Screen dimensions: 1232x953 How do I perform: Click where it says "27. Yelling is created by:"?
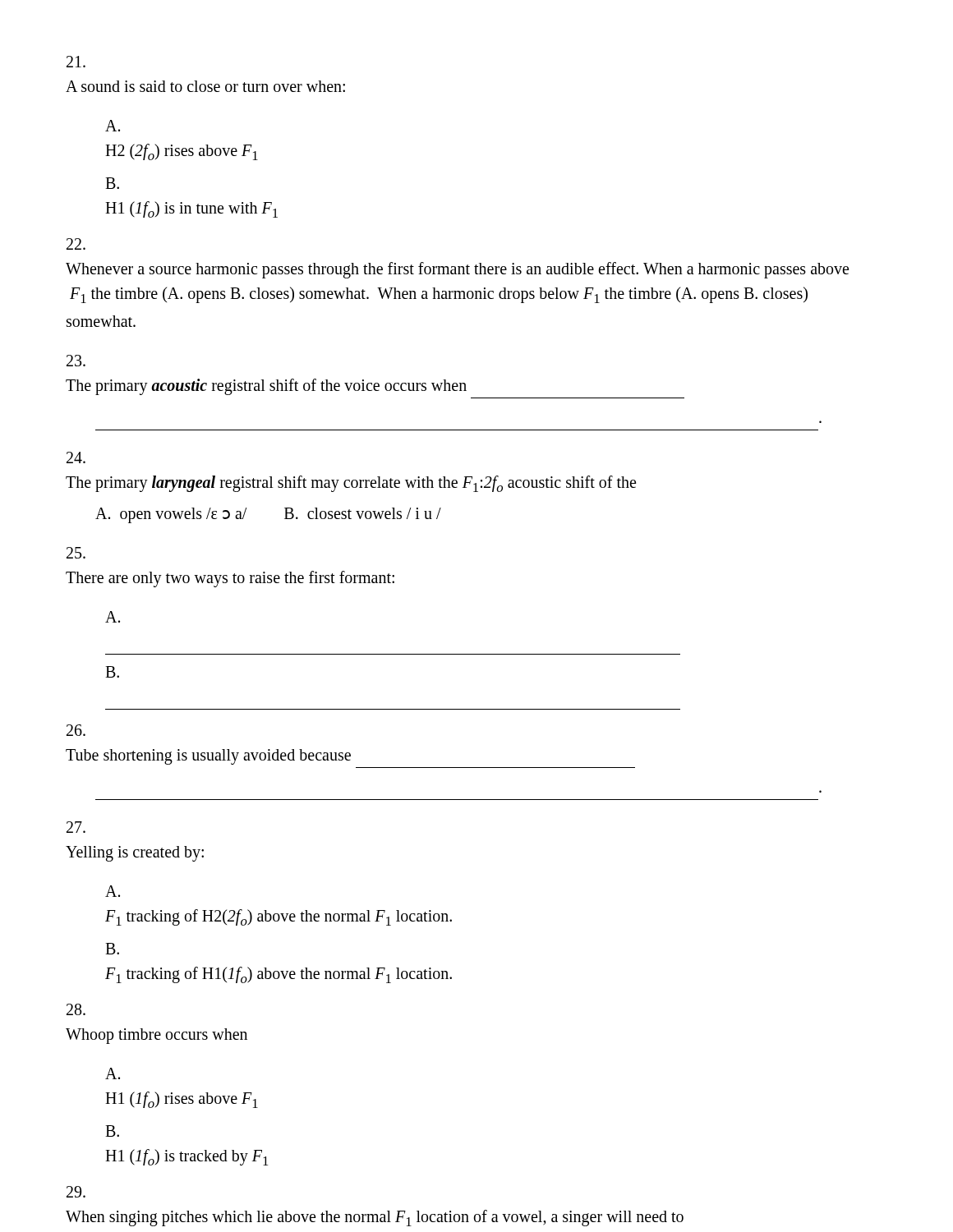tap(76, 827)
